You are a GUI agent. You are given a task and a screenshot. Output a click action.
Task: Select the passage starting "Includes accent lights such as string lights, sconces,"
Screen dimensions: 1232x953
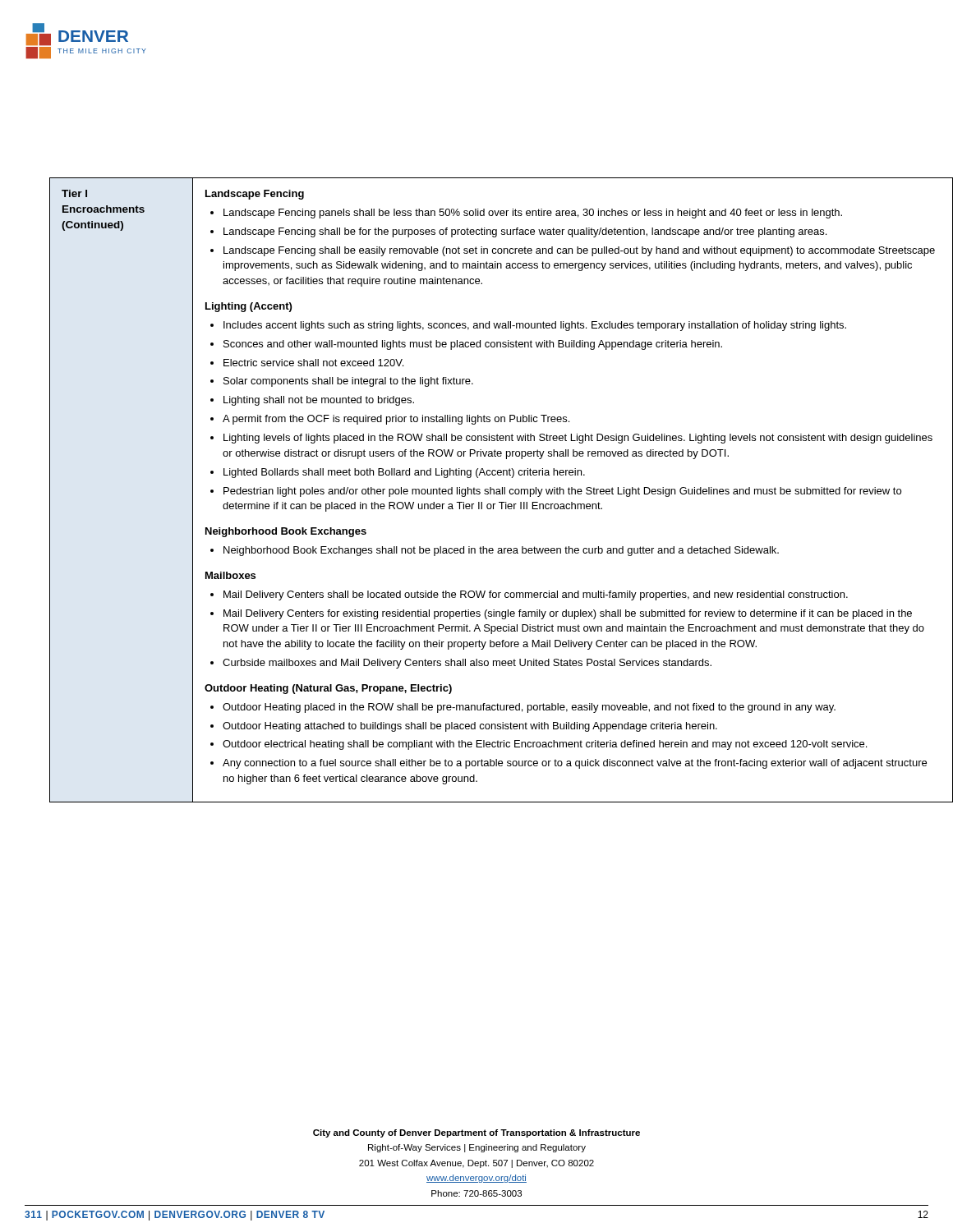(535, 325)
